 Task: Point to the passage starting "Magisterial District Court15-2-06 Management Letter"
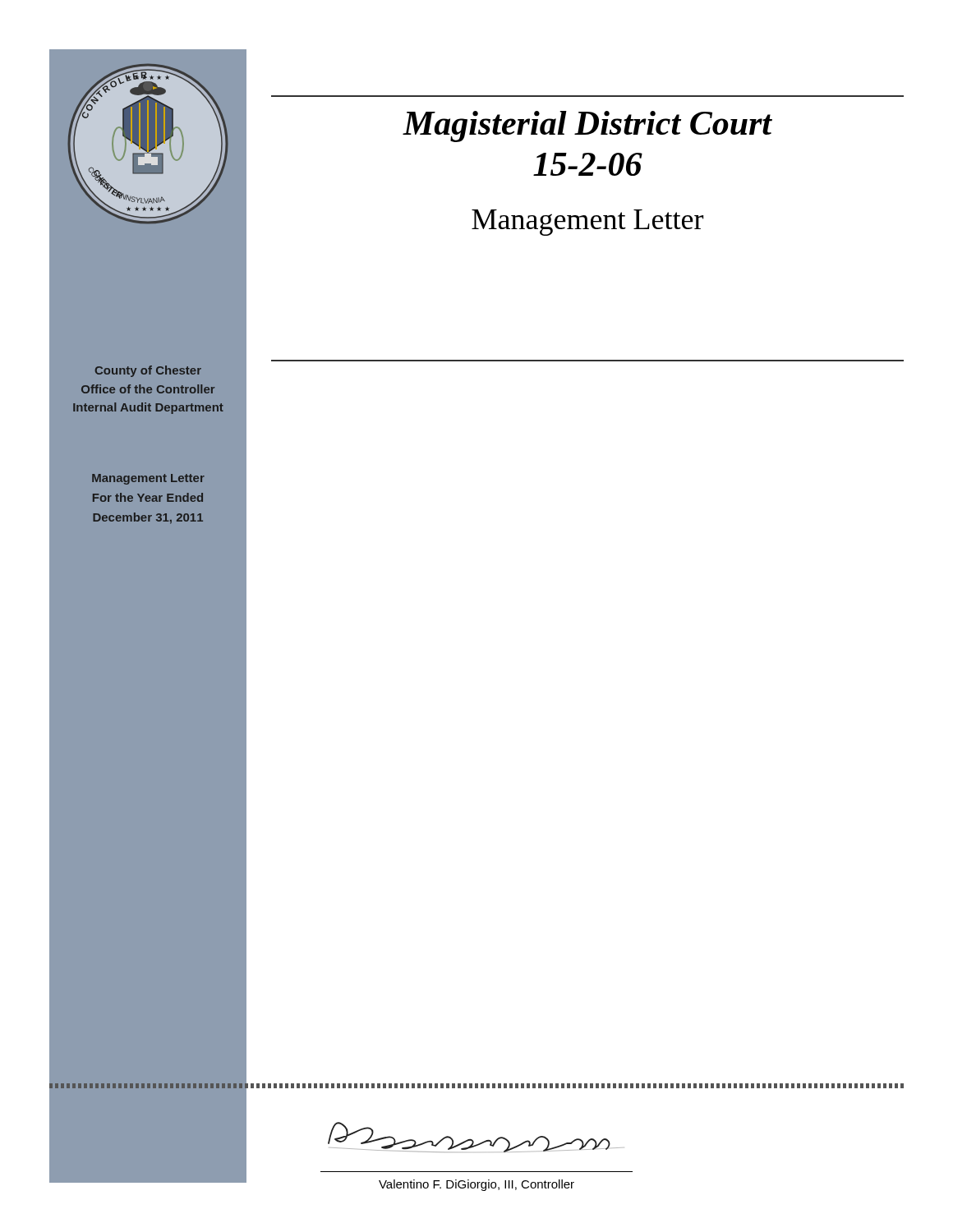click(x=587, y=170)
